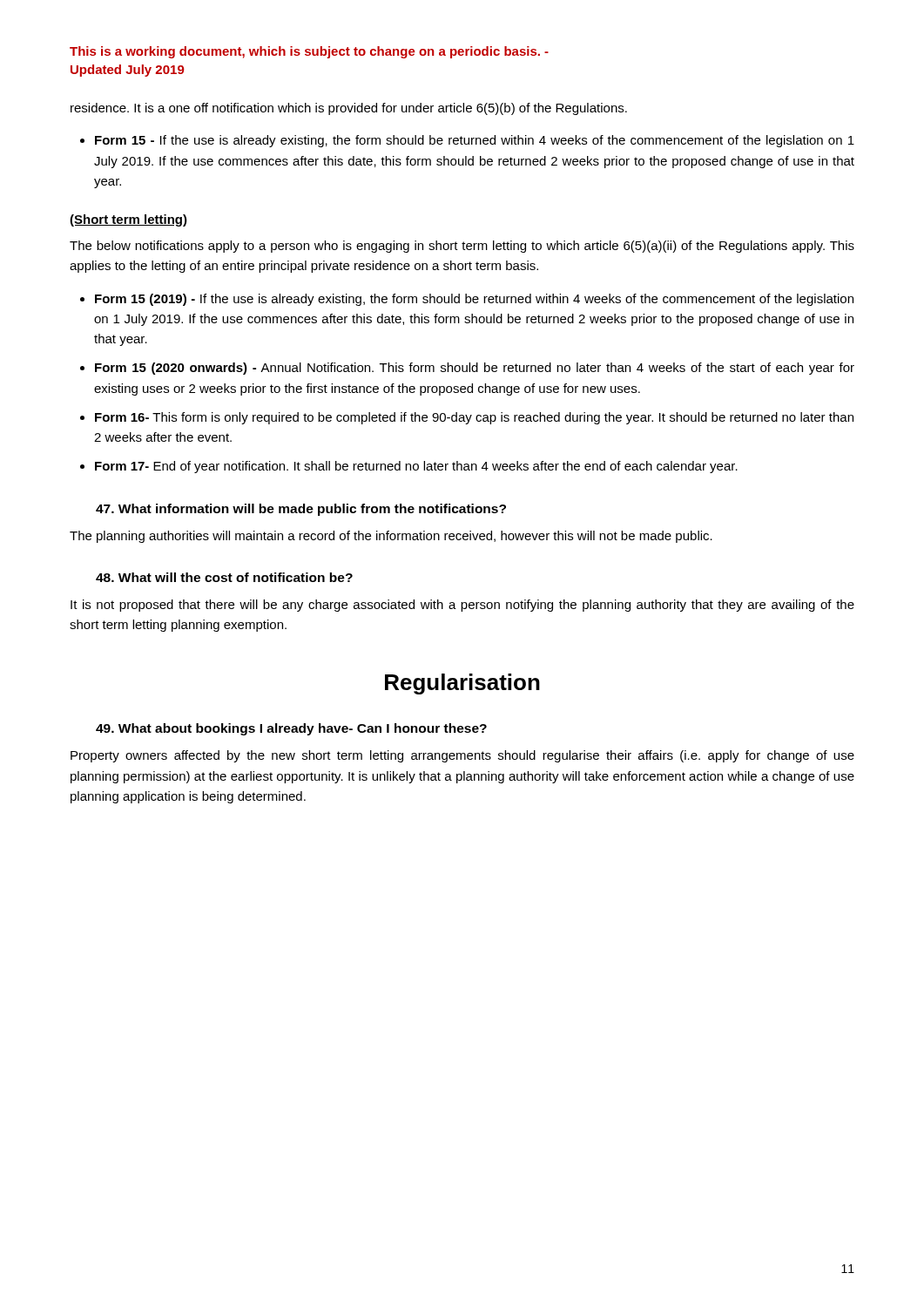Select the list item containing "Form 15 -"

click(x=474, y=160)
